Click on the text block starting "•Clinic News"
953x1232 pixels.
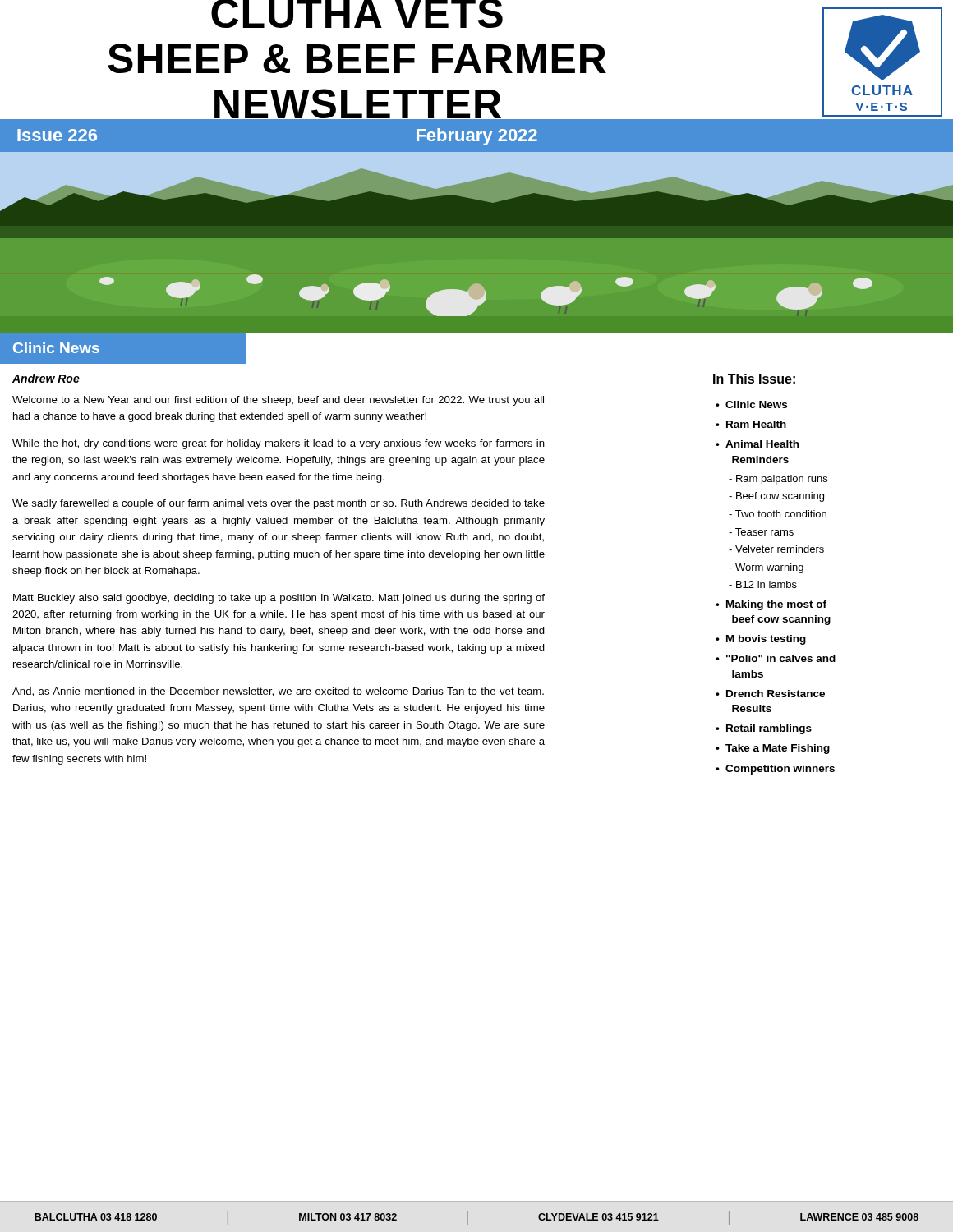pyautogui.click(x=752, y=405)
